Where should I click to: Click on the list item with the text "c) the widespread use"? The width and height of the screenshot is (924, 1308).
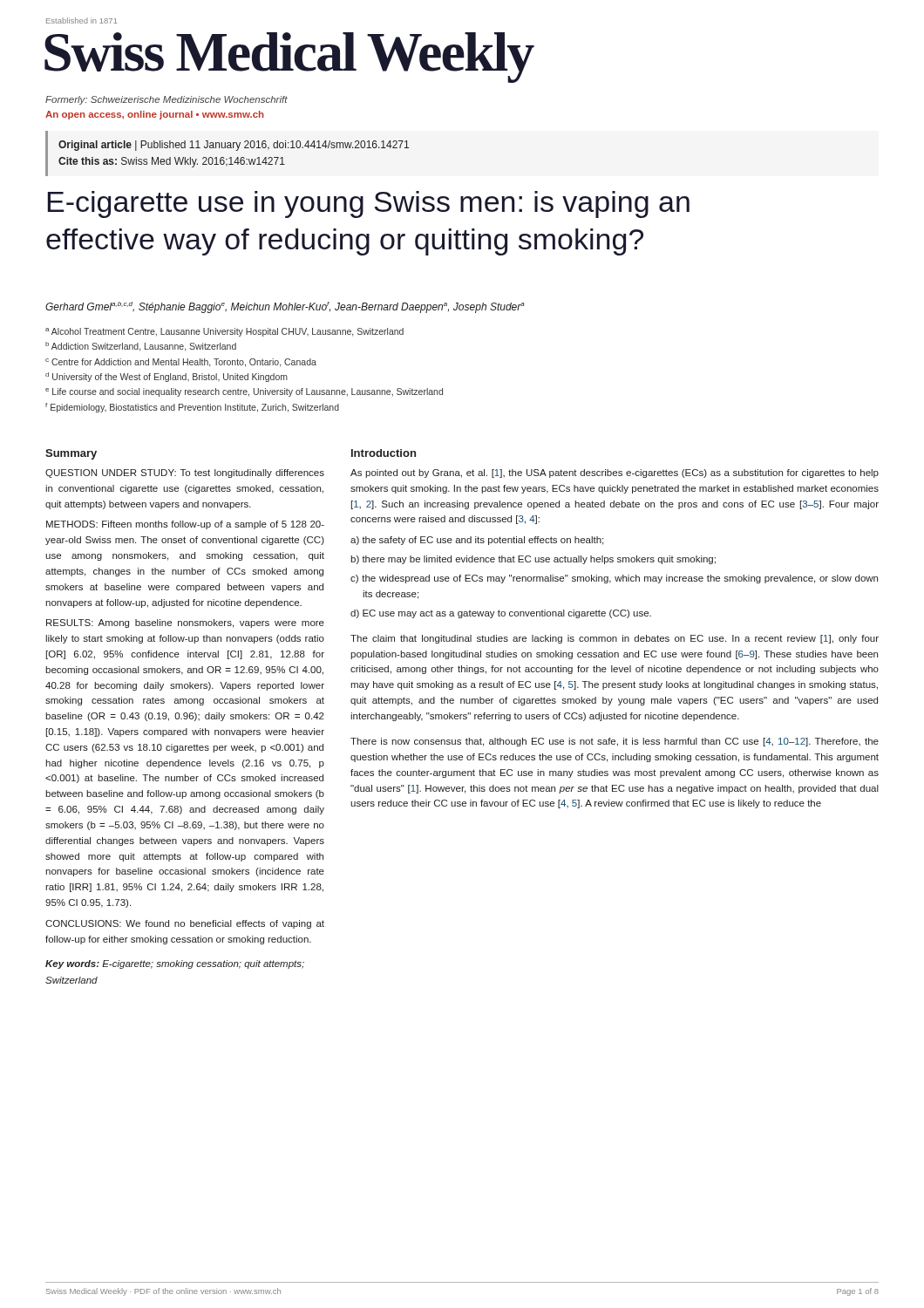coord(615,586)
